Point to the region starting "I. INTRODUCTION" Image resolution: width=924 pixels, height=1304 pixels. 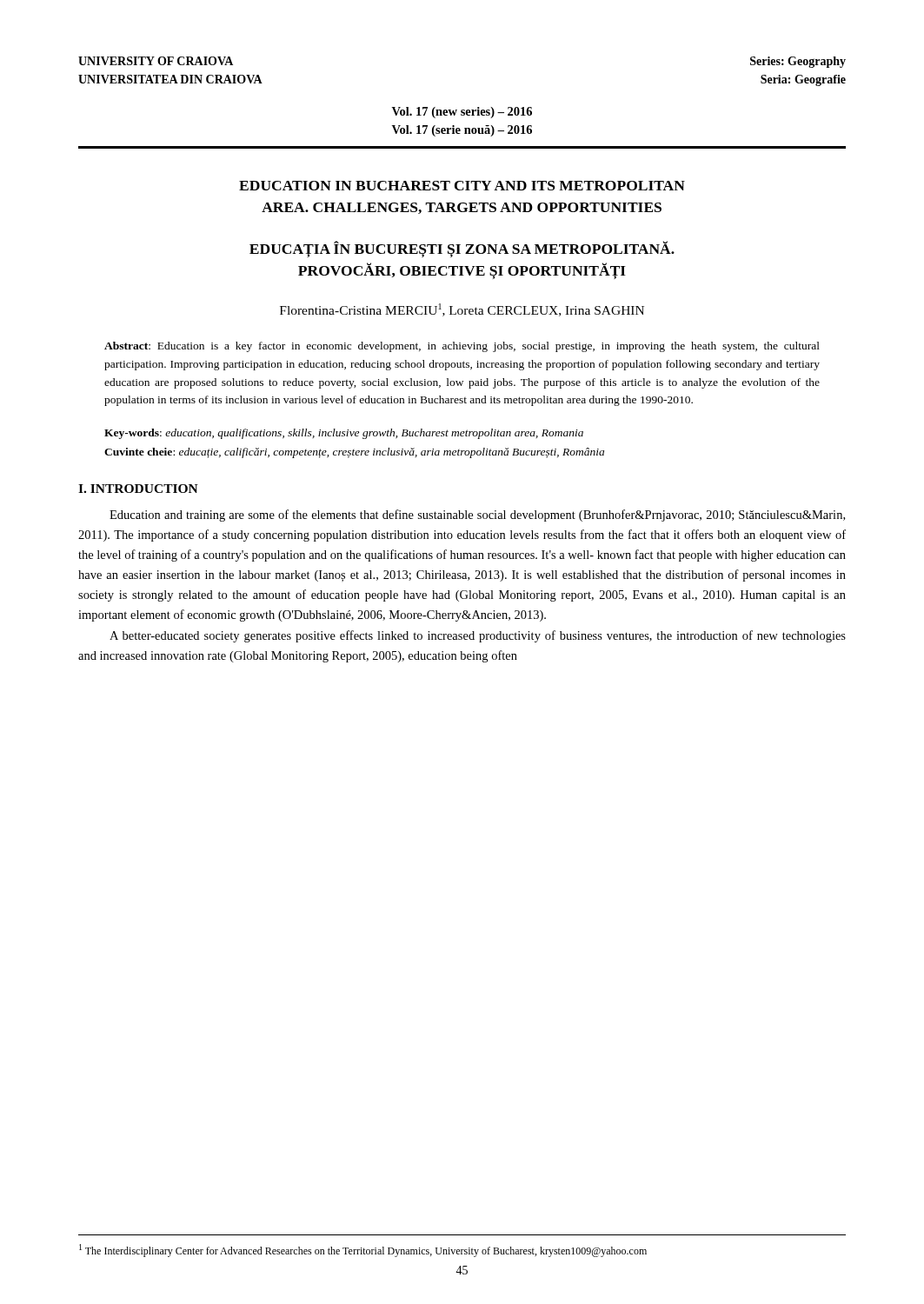coord(138,488)
